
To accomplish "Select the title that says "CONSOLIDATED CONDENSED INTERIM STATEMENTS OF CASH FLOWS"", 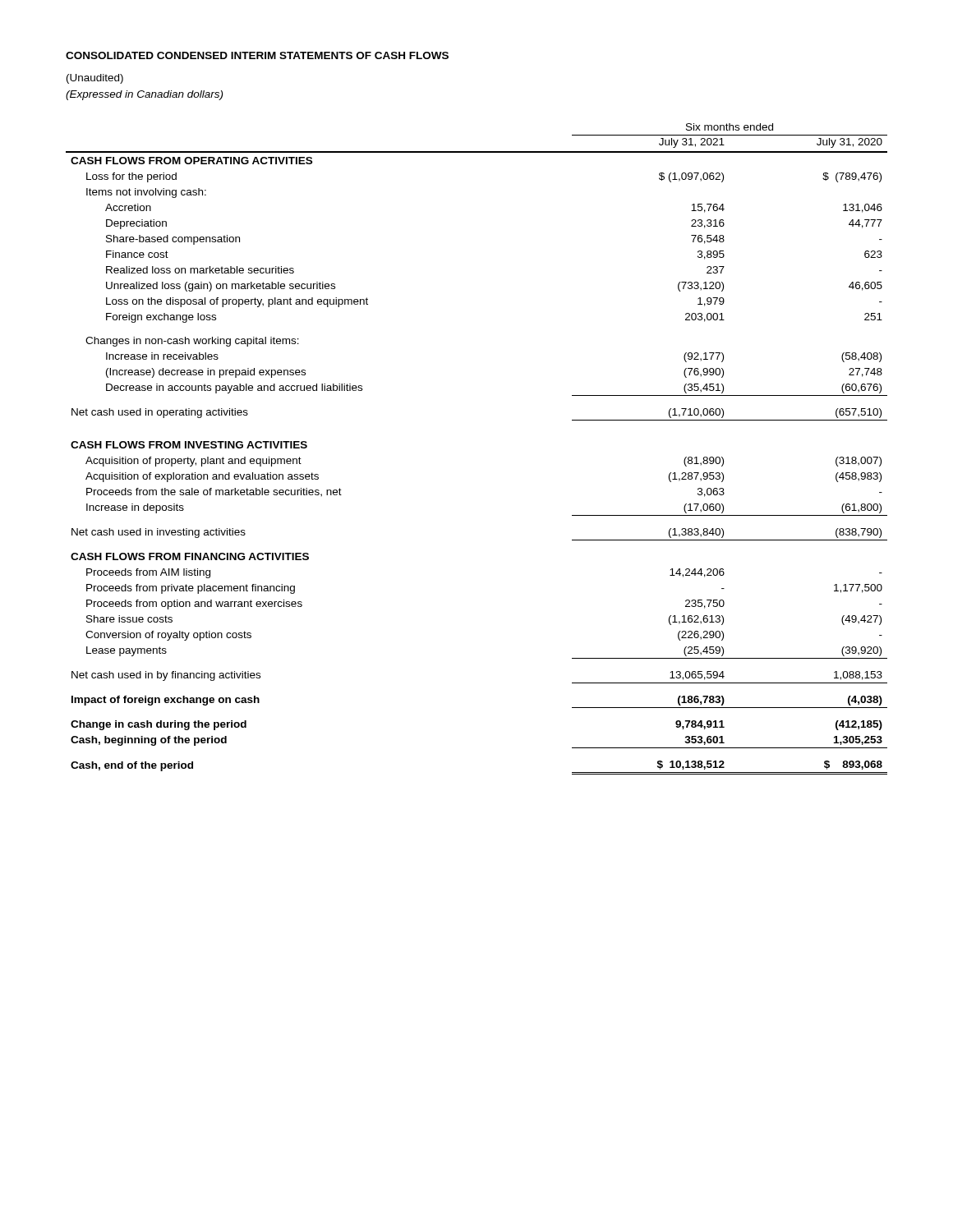I will (257, 55).
